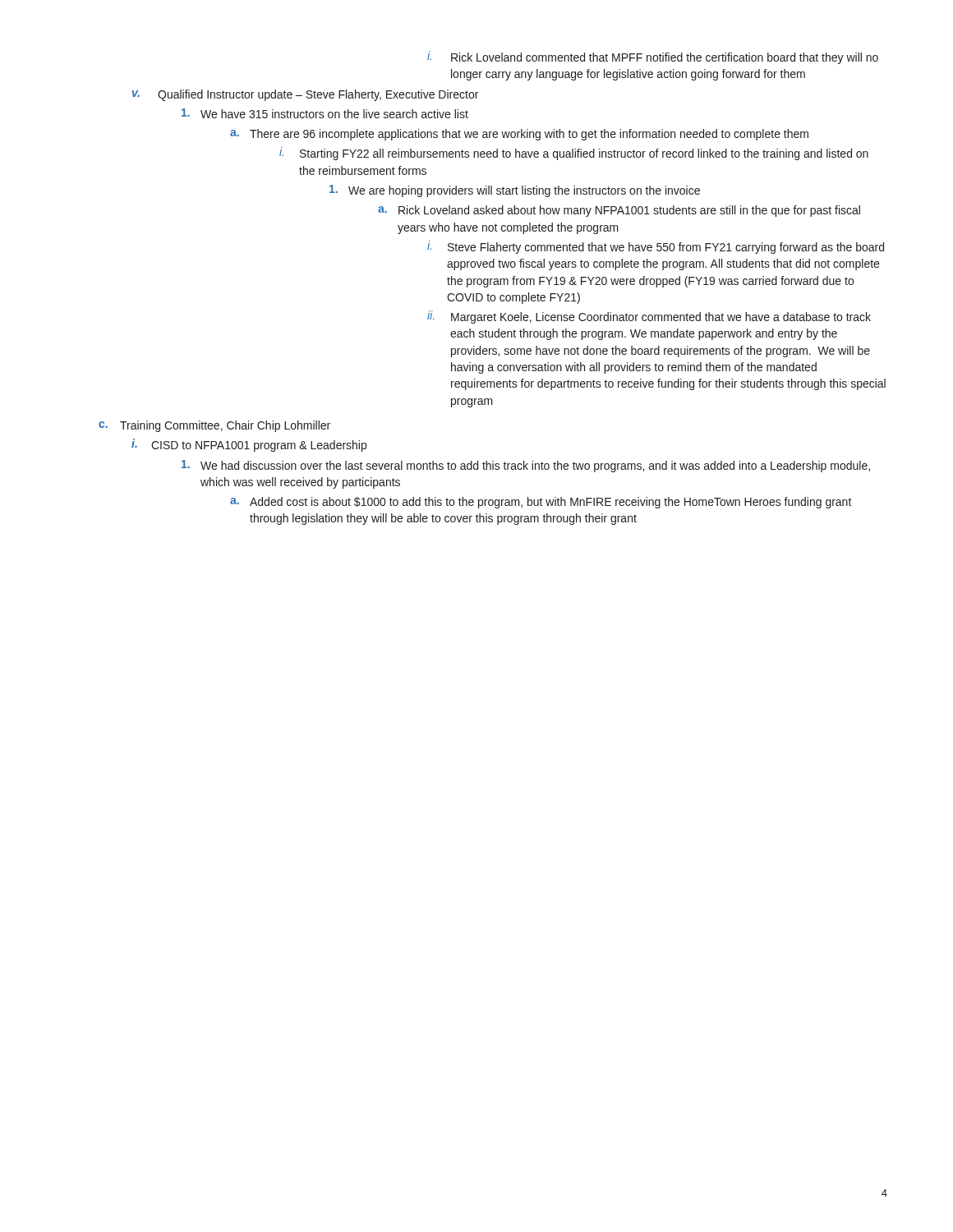
Task: Select the block starting "We have 315 instructors on"
Action: 325,113
